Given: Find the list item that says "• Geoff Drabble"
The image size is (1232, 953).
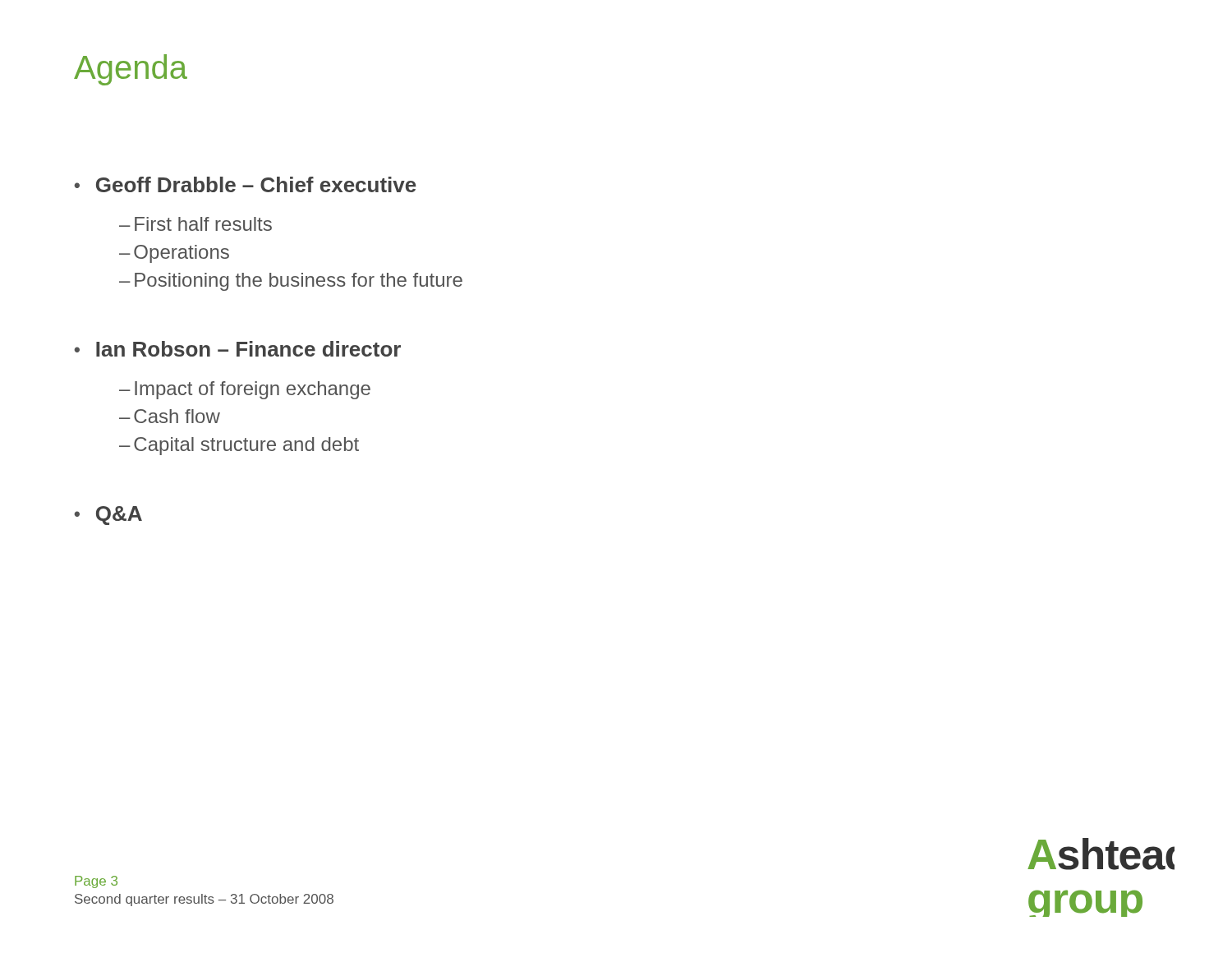Looking at the screenshot, I should [245, 185].
